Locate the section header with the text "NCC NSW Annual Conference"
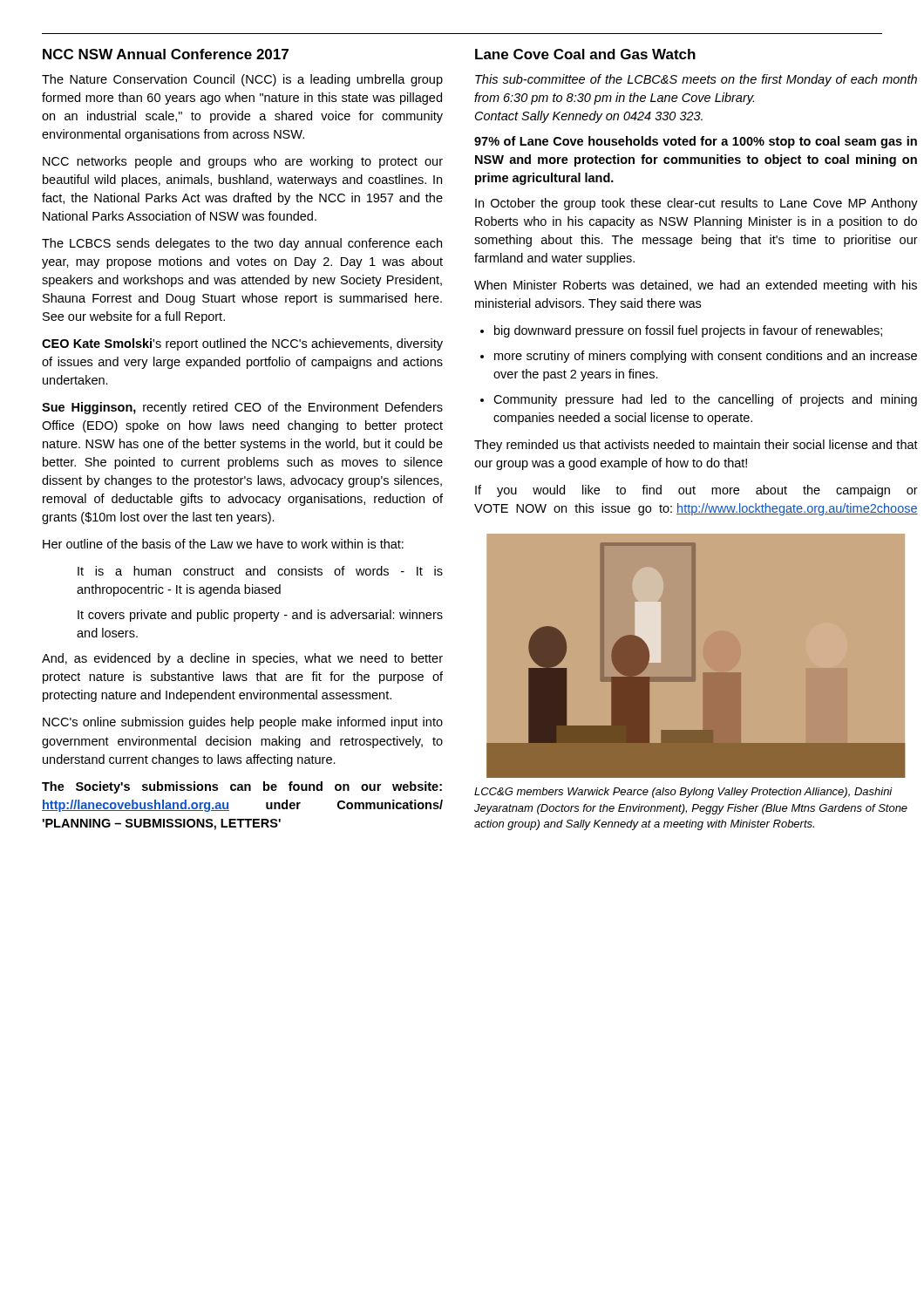Screen dimensions: 1308x924 click(x=165, y=55)
